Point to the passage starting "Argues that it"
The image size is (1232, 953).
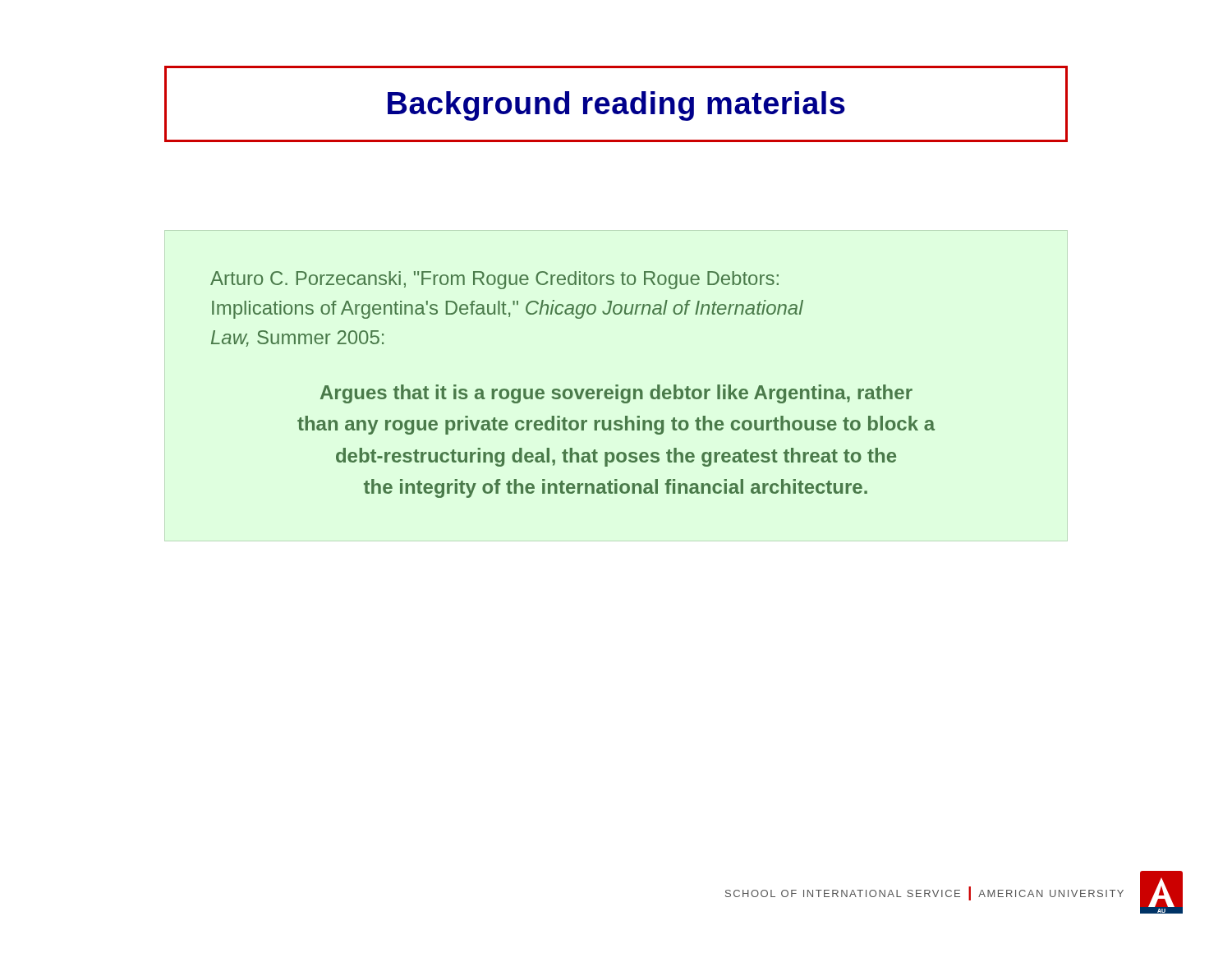point(616,440)
